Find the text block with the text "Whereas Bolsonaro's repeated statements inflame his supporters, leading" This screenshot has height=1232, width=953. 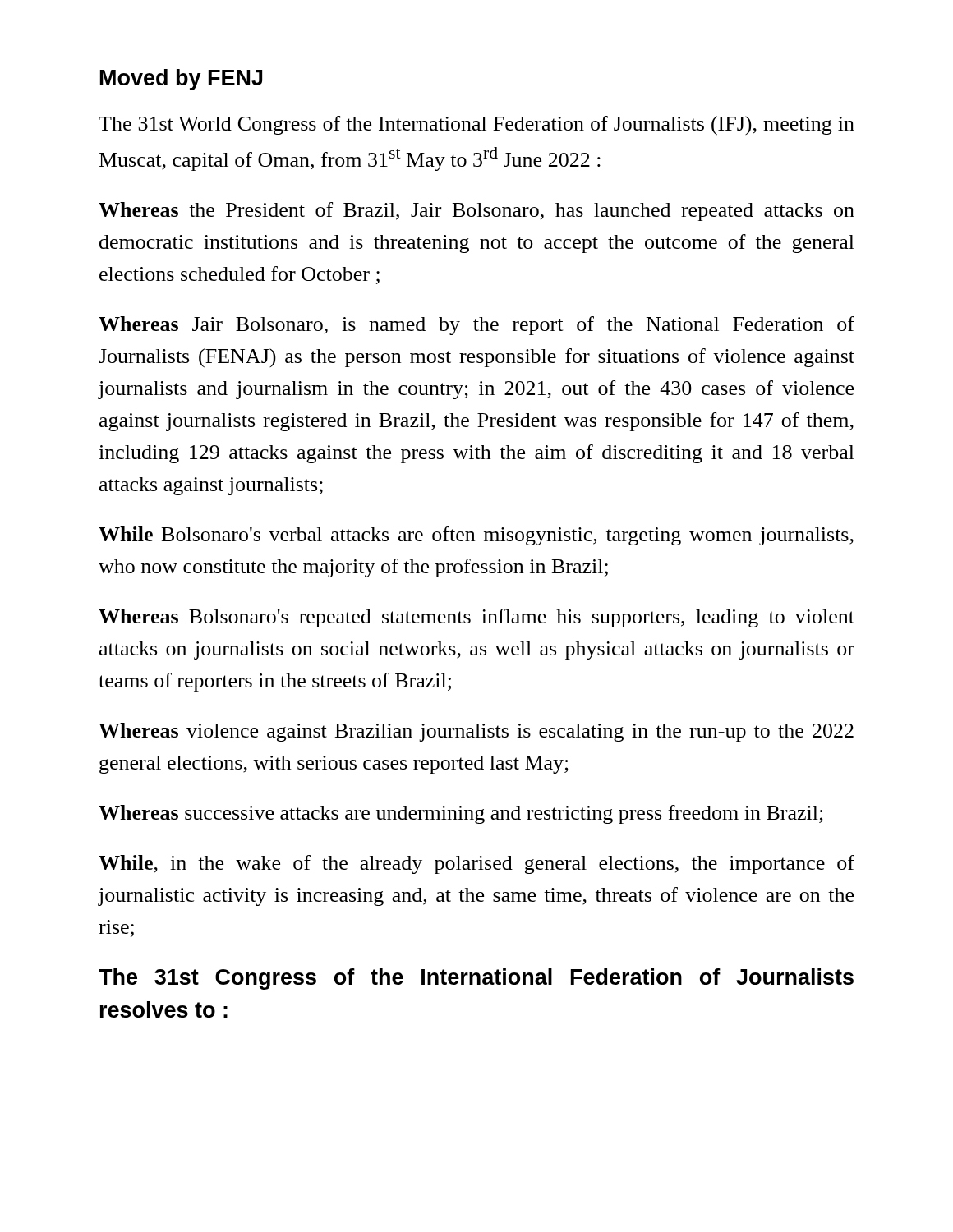(476, 648)
